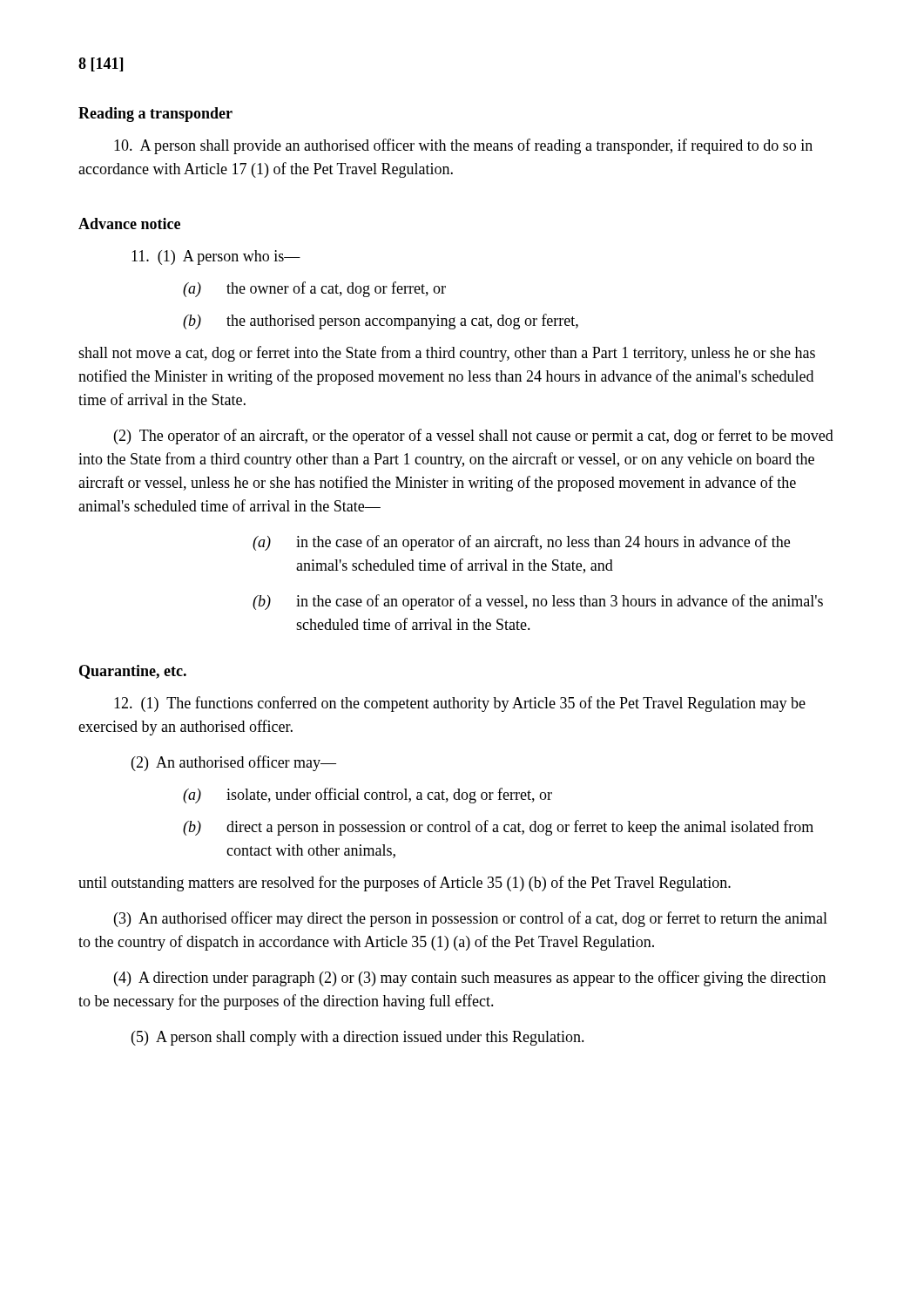Image resolution: width=924 pixels, height=1307 pixels.
Task: Point to the text starting "Reading a transponder"
Action: 155,113
